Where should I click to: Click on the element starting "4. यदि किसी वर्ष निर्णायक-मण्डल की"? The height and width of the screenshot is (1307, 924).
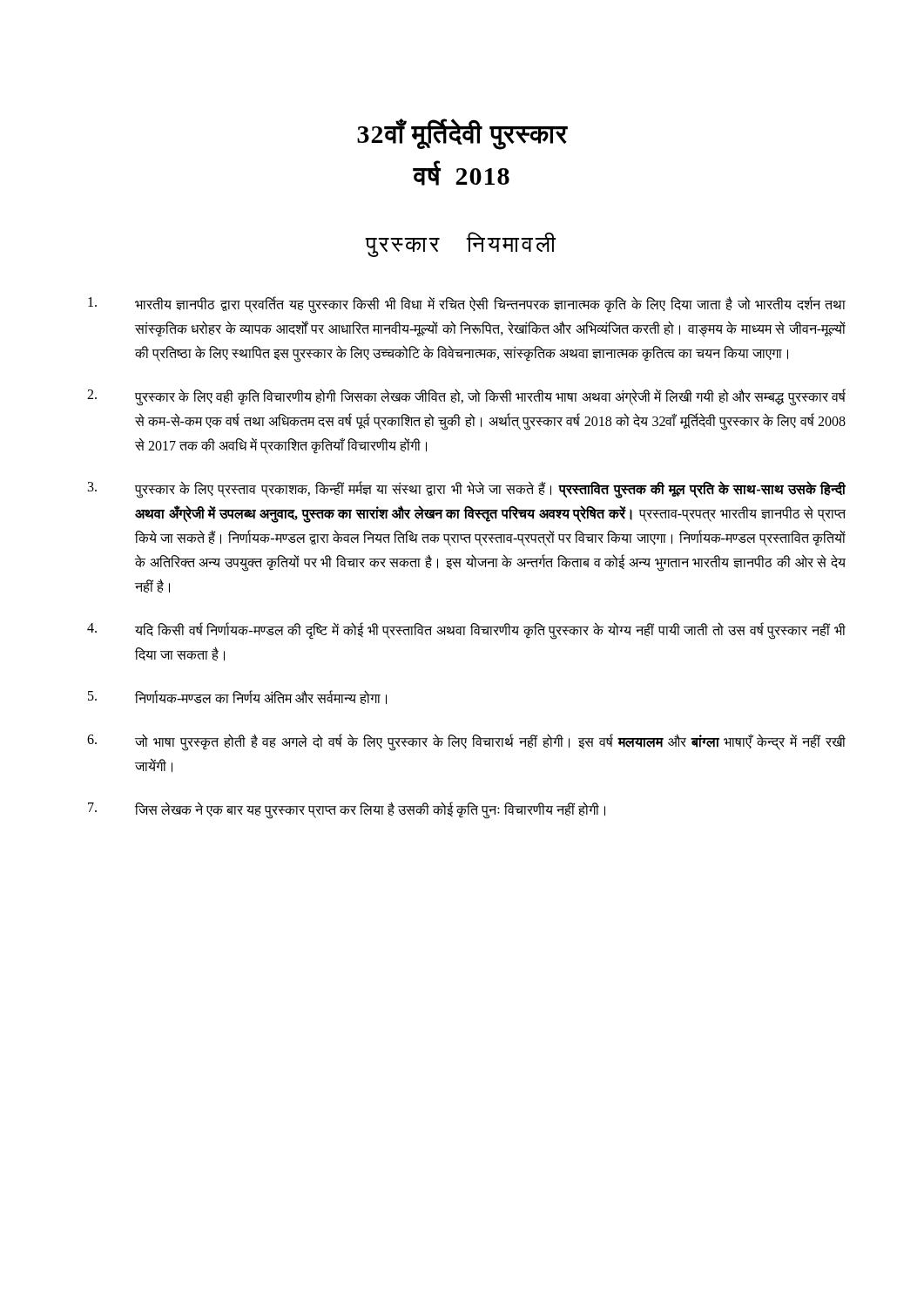pyautogui.click(x=466, y=643)
